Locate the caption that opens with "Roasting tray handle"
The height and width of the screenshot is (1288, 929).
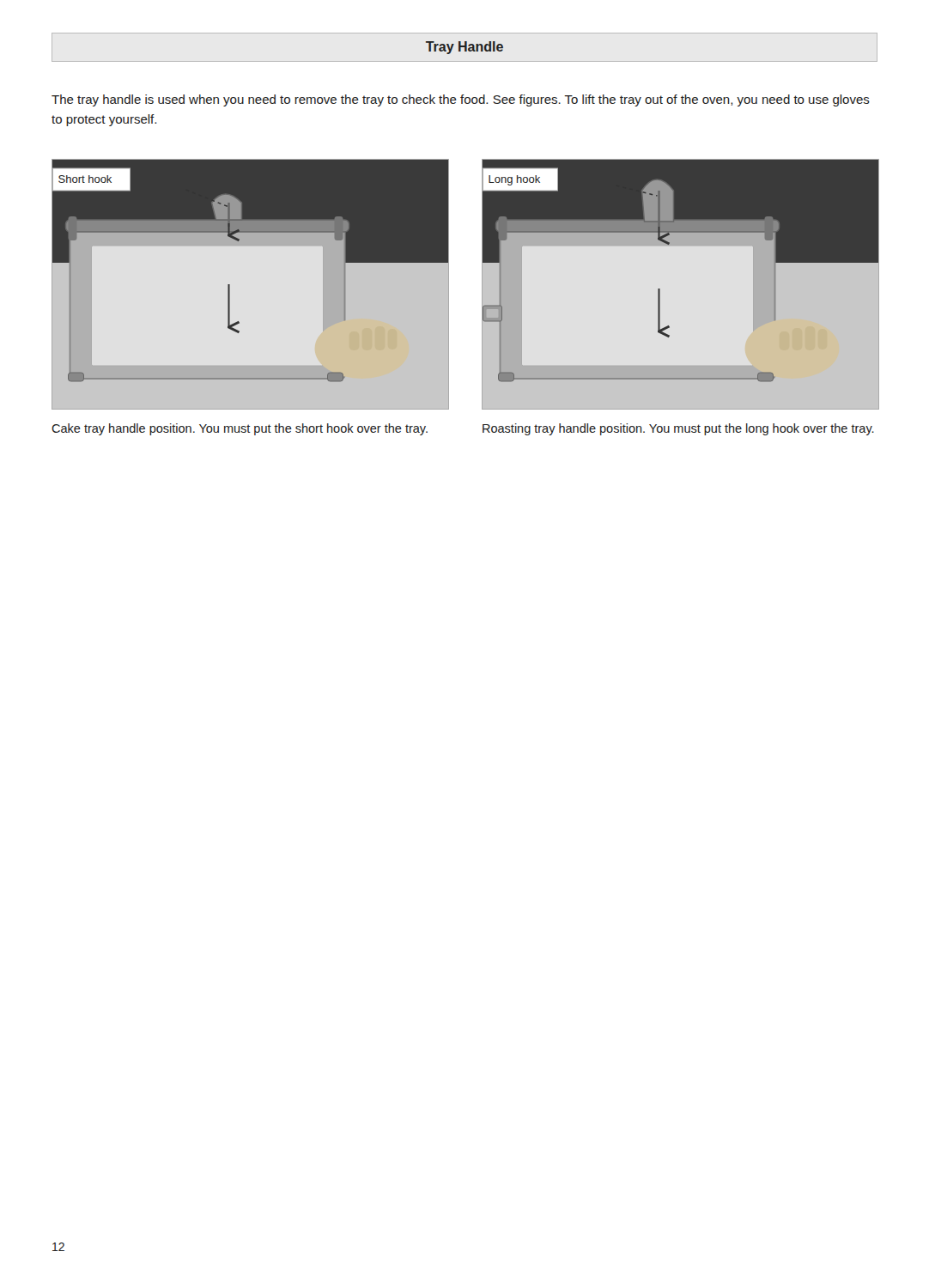click(x=678, y=428)
